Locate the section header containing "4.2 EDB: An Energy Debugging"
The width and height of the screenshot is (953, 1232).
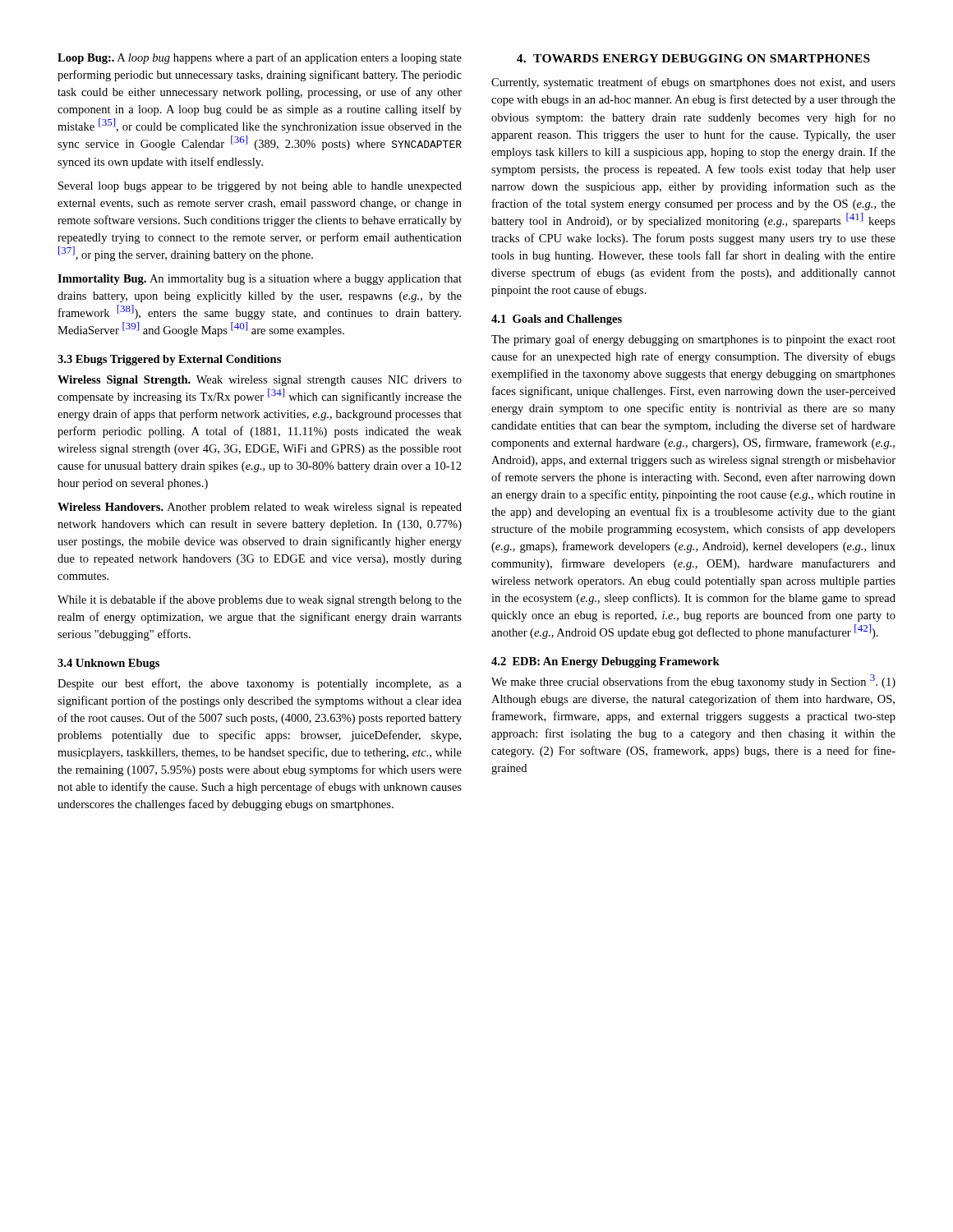coord(693,662)
